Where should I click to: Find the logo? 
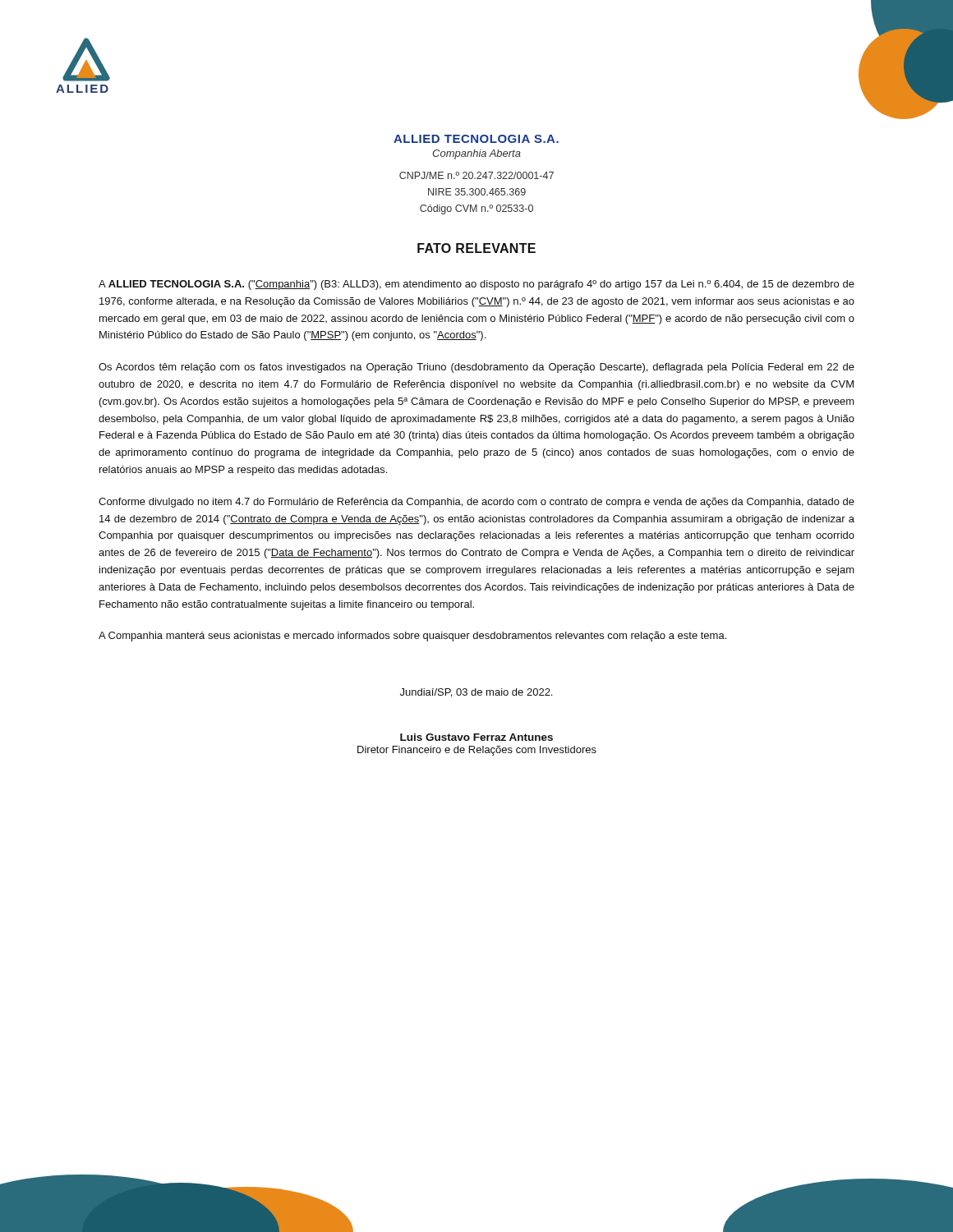click(x=90, y=63)
